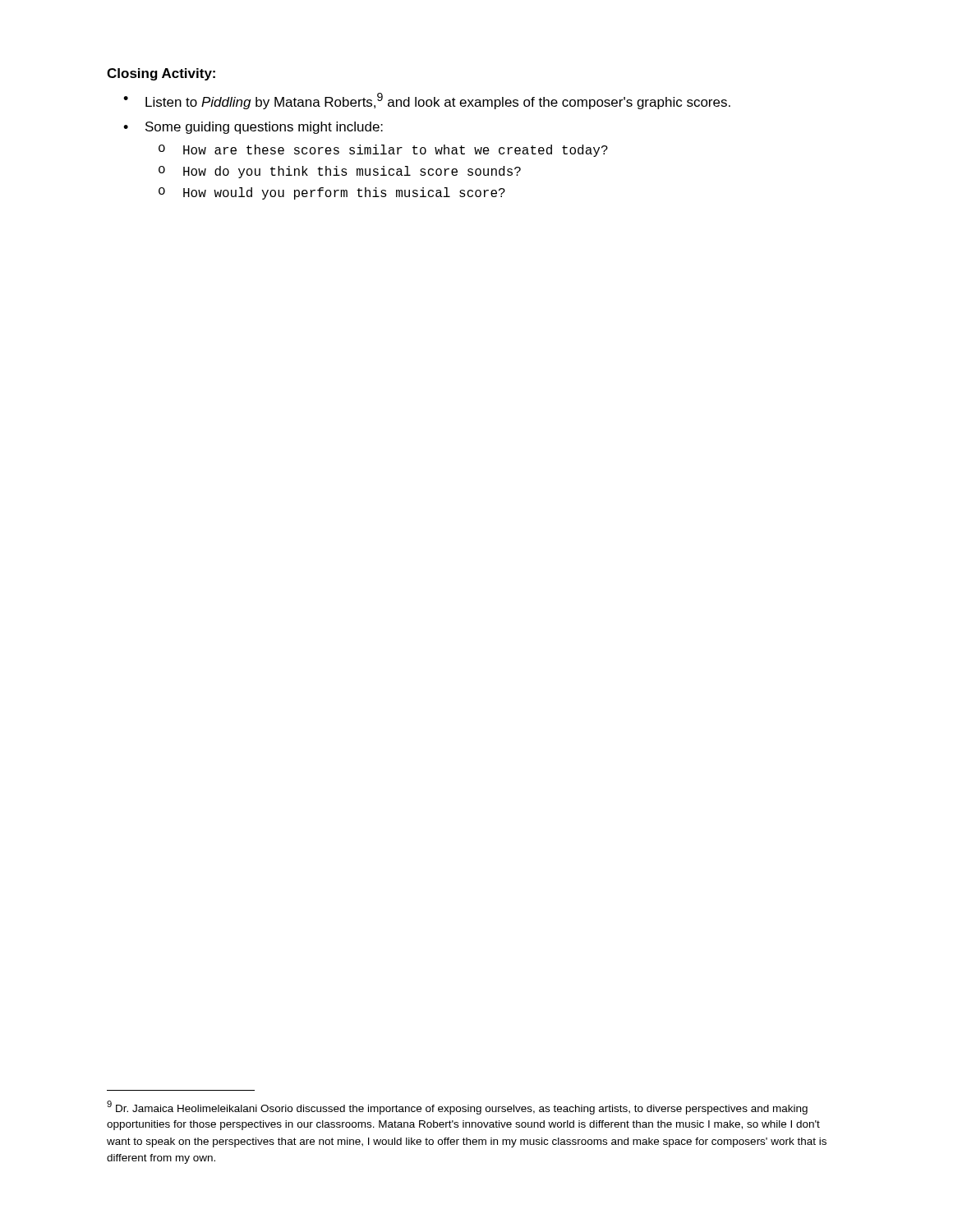The width and height of the screenshot is (953, 1232).
Task: Find the block on this page that starts "• Some guiding questions"
Action: pyautogui.click(x=253, y=128)
